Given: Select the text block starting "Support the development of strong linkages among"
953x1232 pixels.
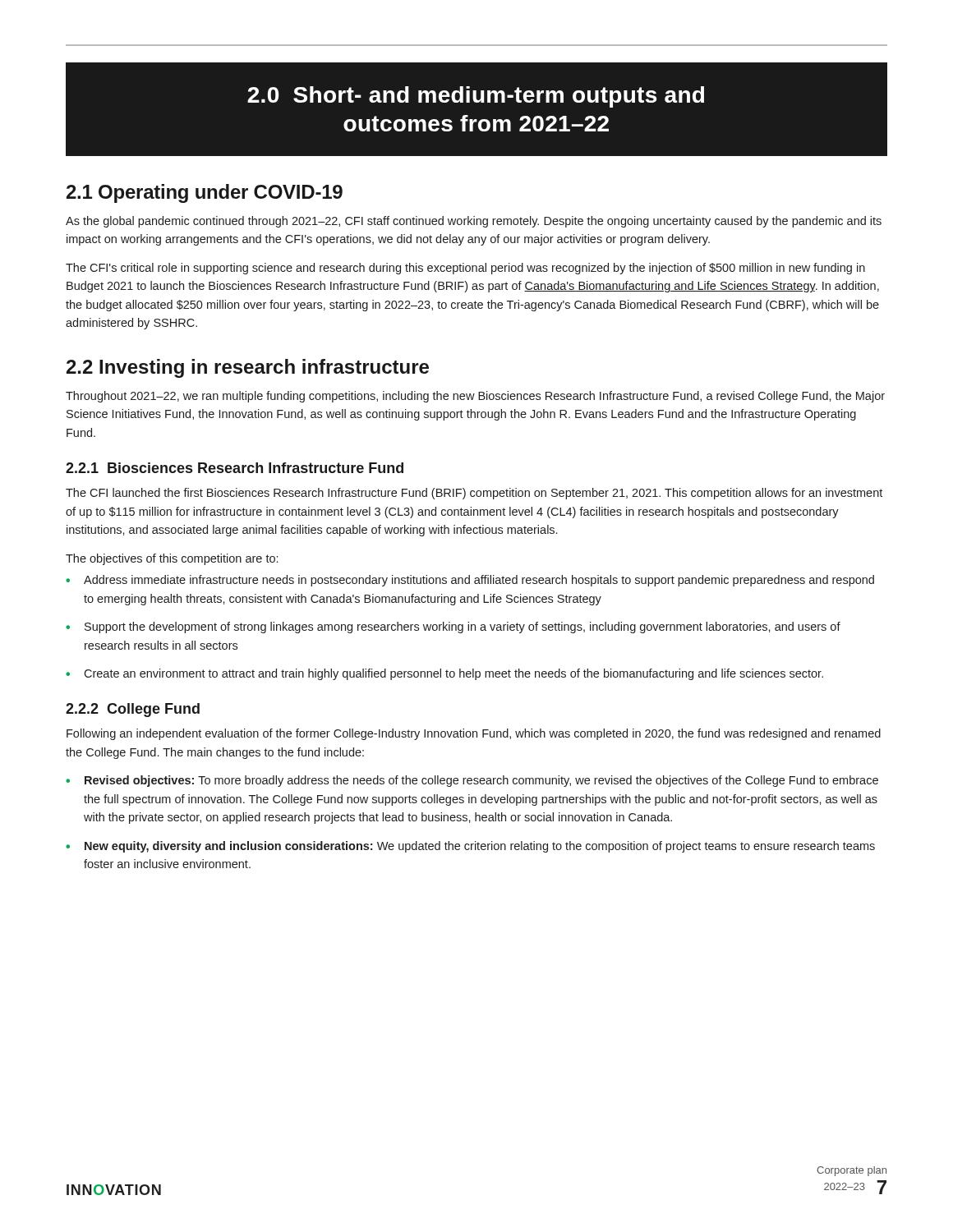Looking at the screenshot, I should click(x=476, y=636).
